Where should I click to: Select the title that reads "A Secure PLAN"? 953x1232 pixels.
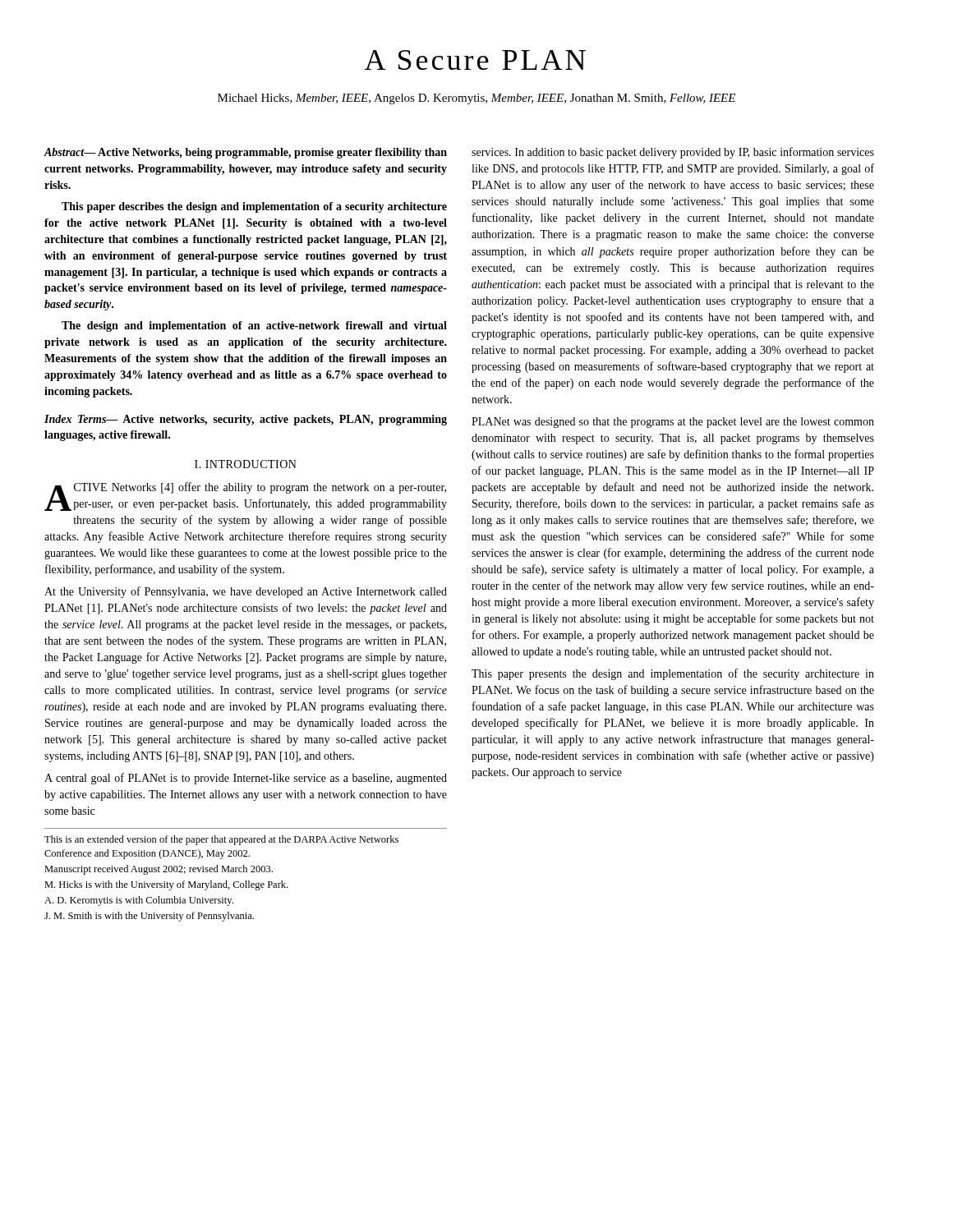point(476,60)
